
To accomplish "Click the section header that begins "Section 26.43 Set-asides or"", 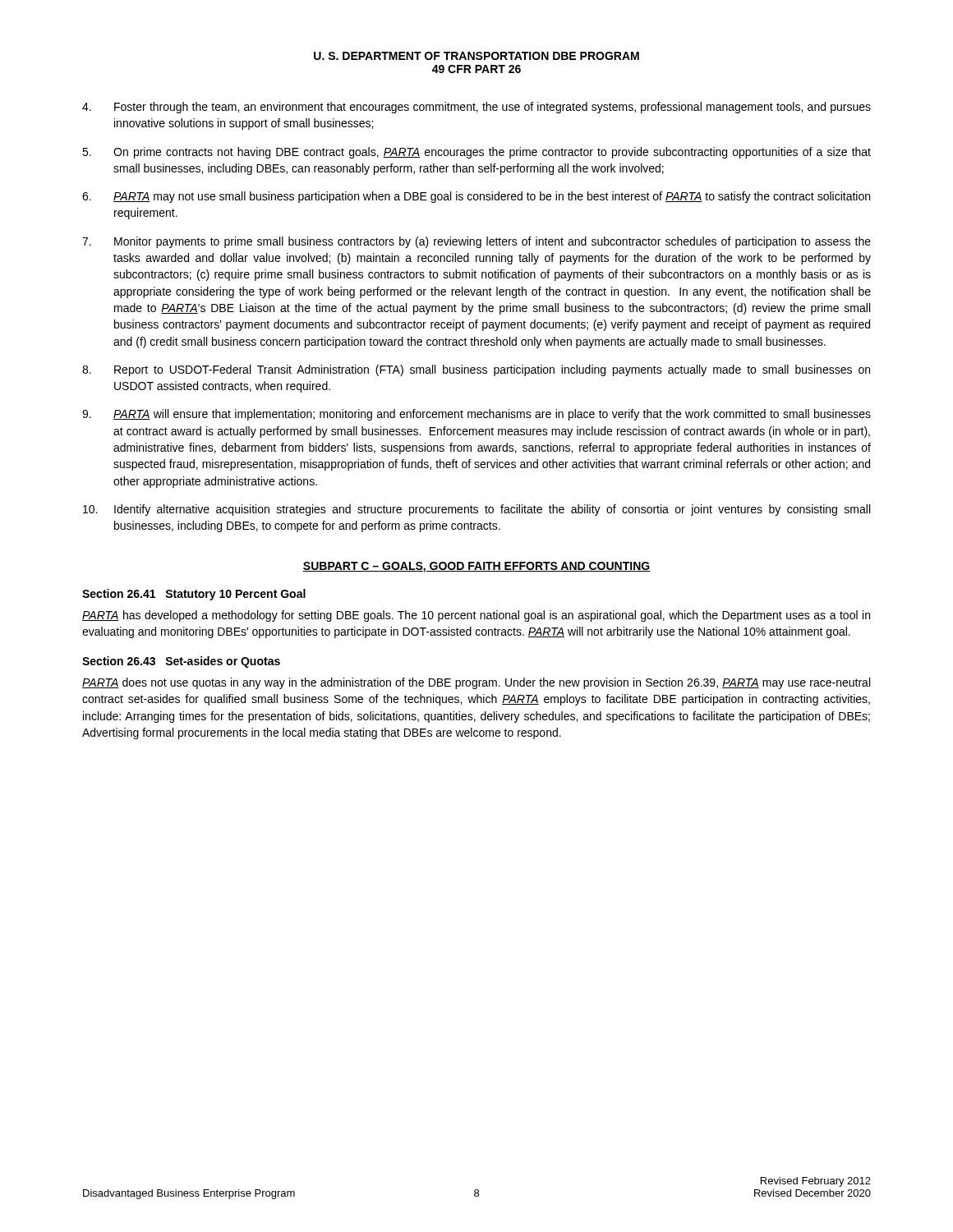I will pyautogui.click(x=181, y=661).
